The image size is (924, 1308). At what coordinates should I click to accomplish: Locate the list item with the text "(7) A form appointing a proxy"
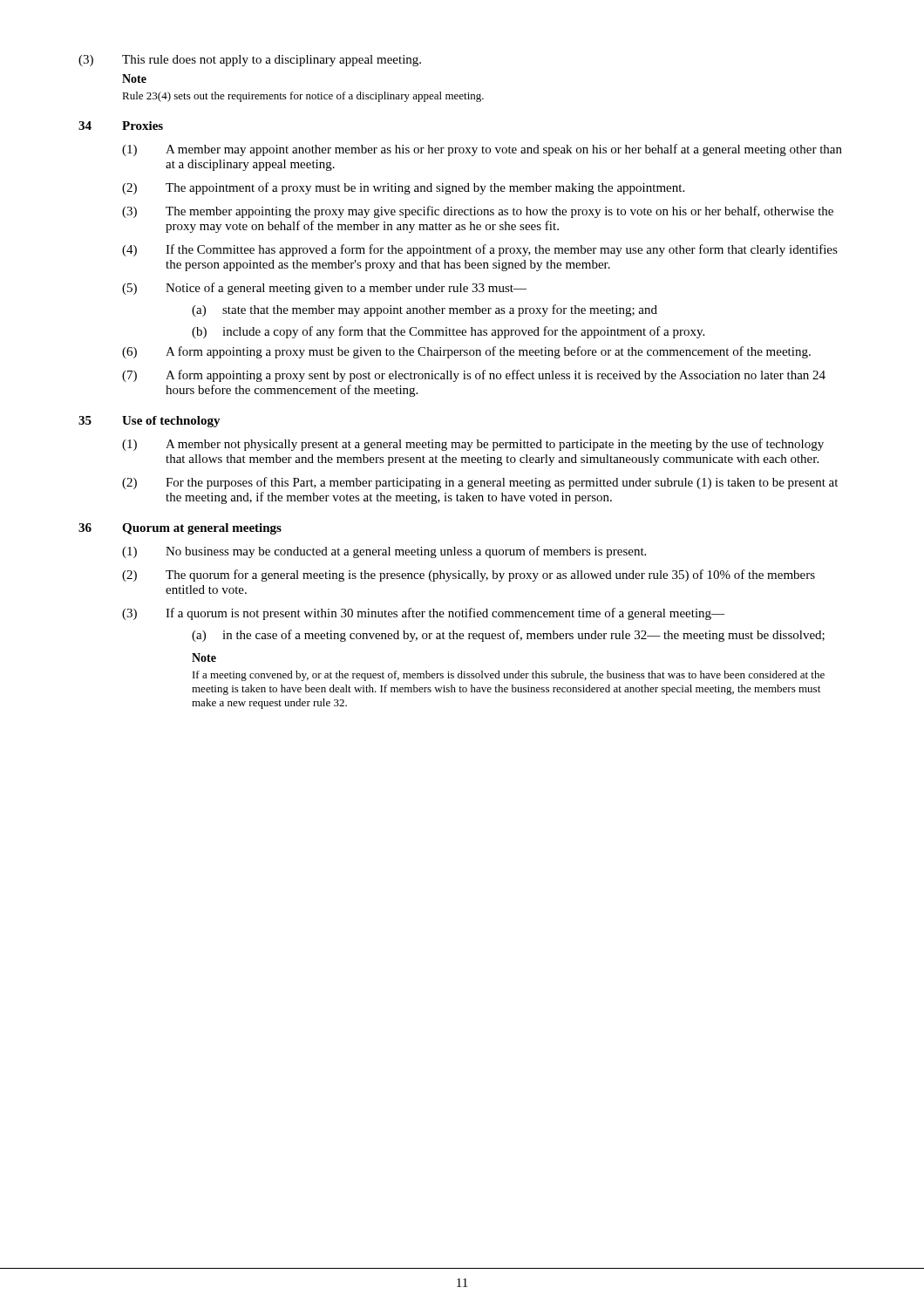tap(484, 383)
